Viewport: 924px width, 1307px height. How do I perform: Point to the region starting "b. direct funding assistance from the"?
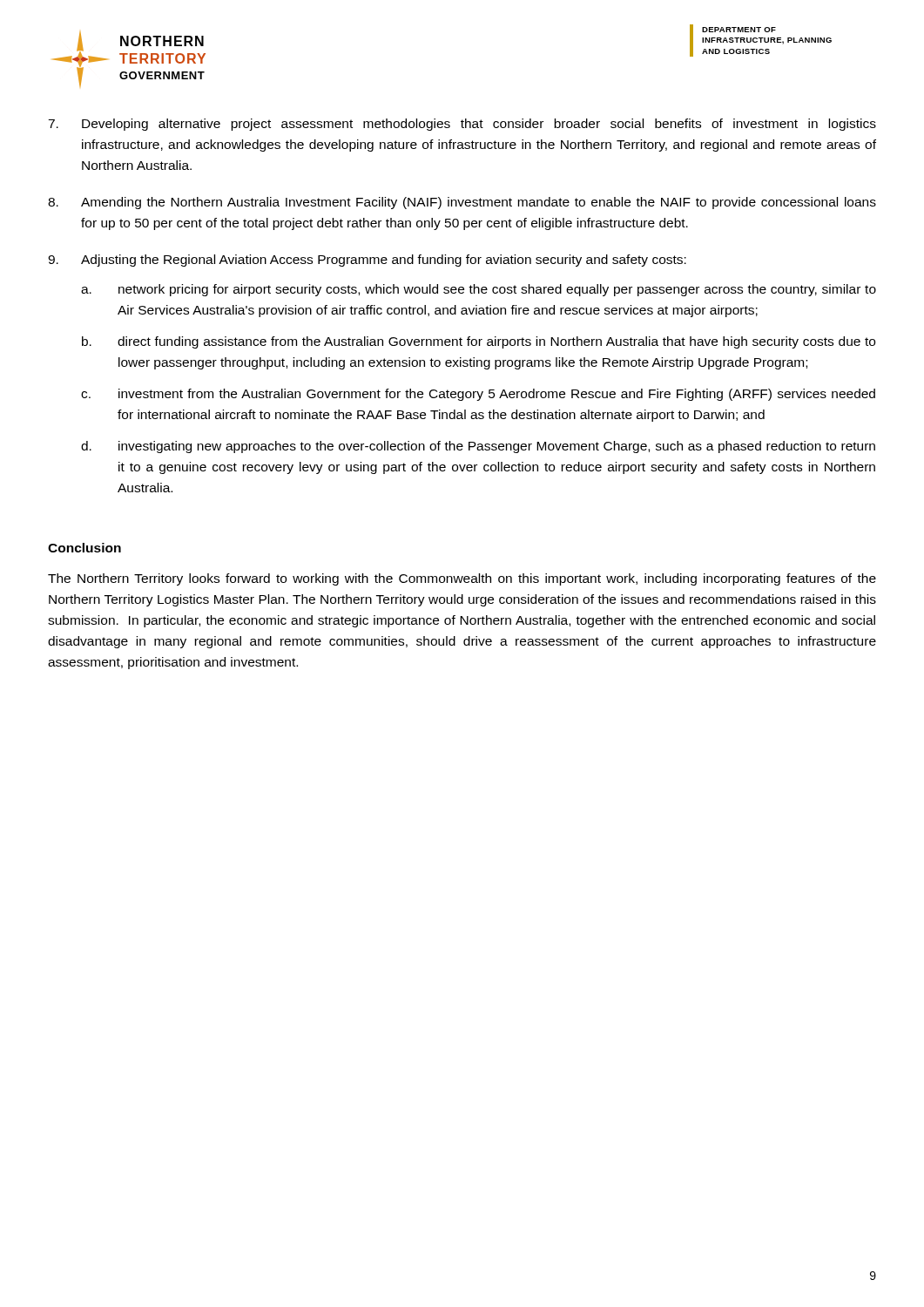[x=479, y=352]
